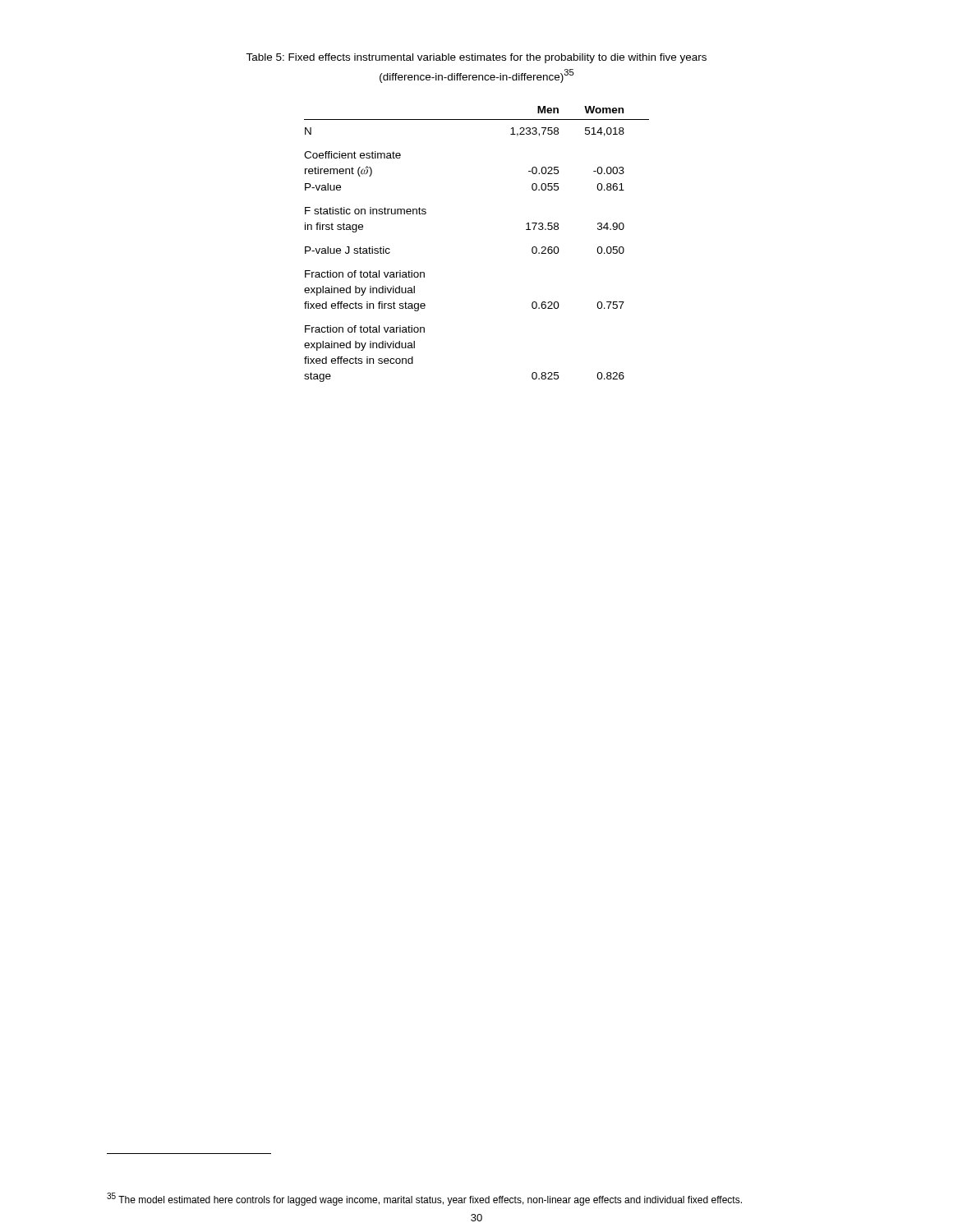
Task: Select the text block starting "Table 5: Fixed effects instrumental"
Action: [476, 67]
